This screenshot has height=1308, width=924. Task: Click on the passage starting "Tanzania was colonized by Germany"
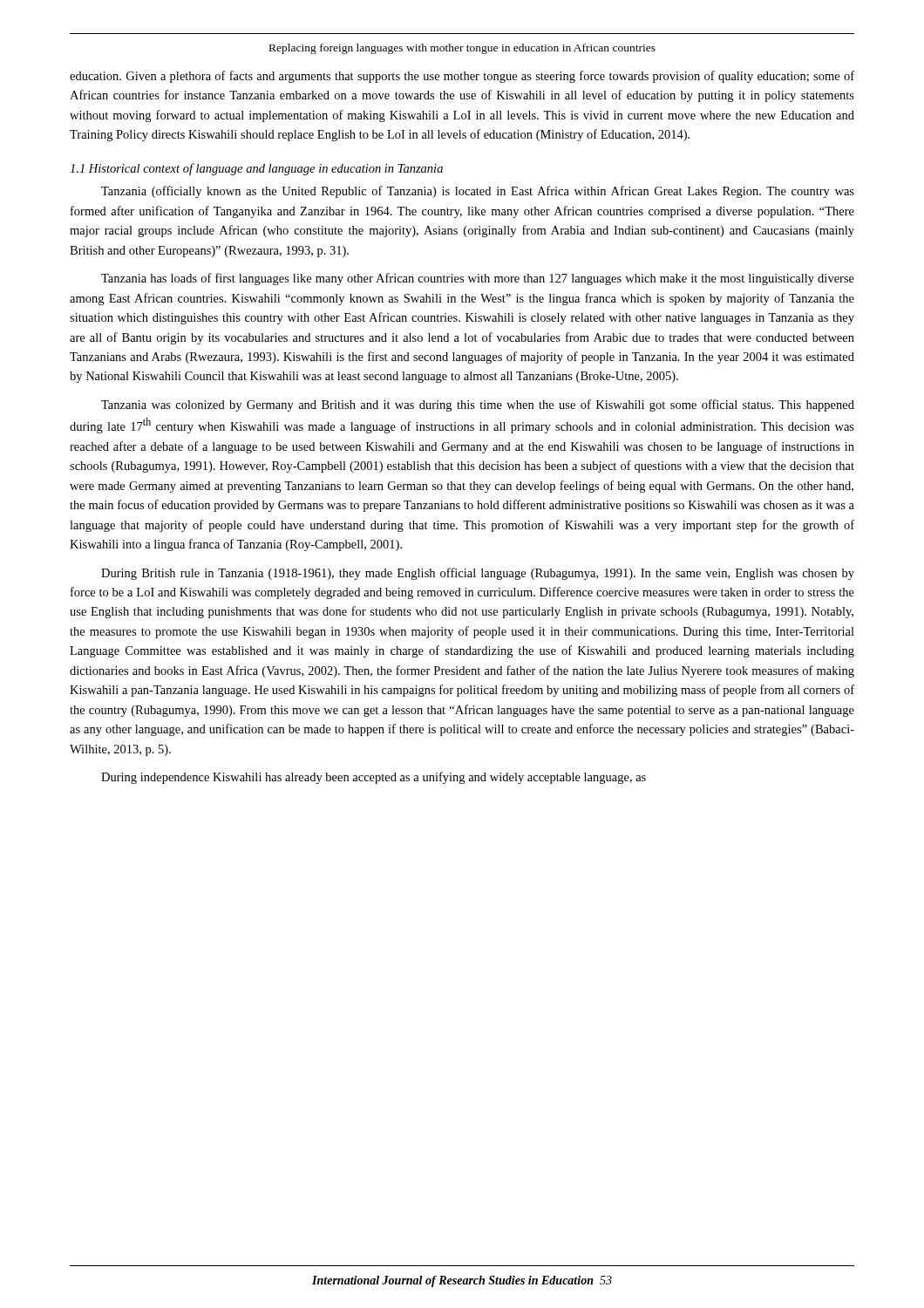[462, 474]
